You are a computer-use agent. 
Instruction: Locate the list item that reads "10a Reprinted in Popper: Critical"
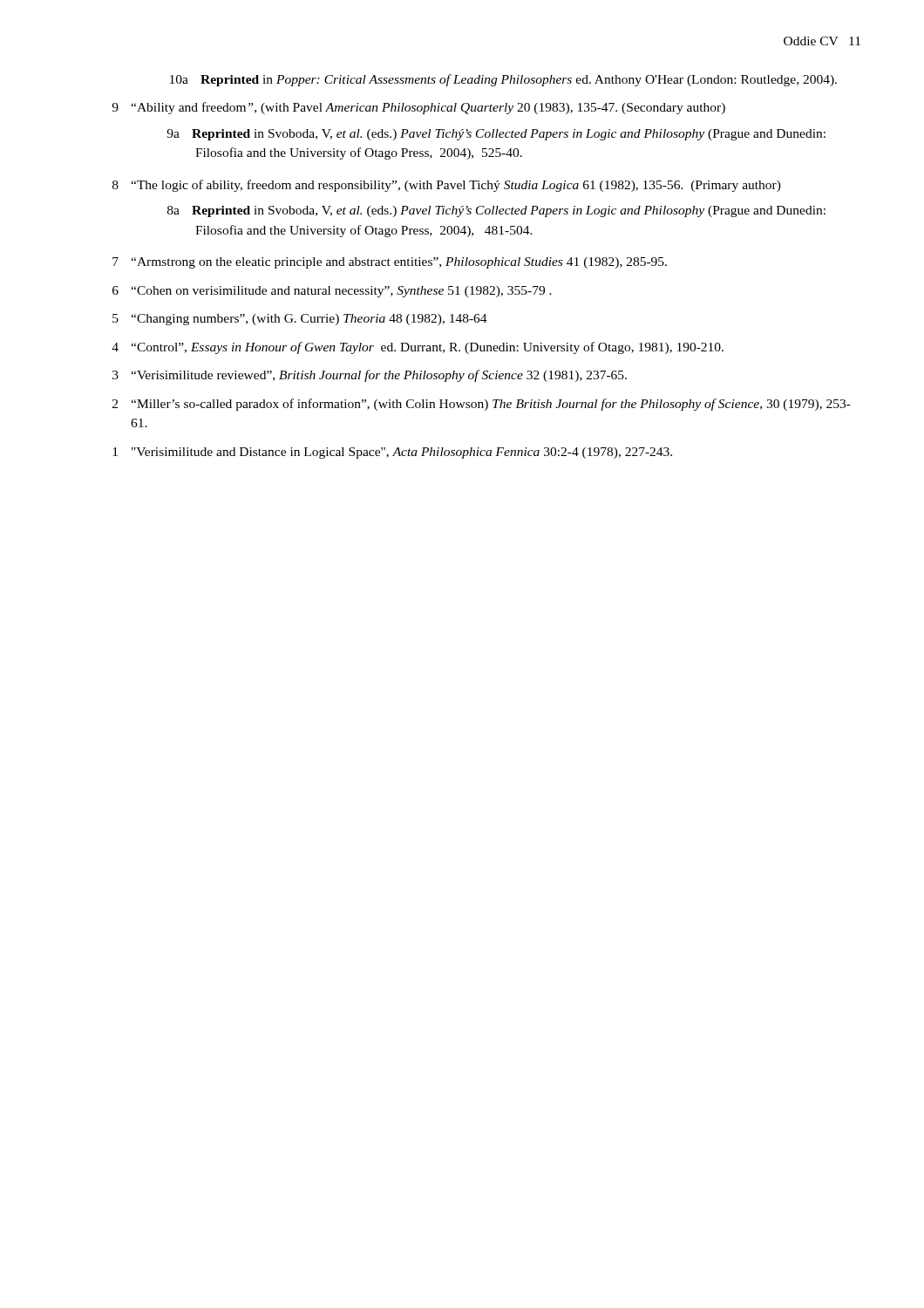[500, 80]
